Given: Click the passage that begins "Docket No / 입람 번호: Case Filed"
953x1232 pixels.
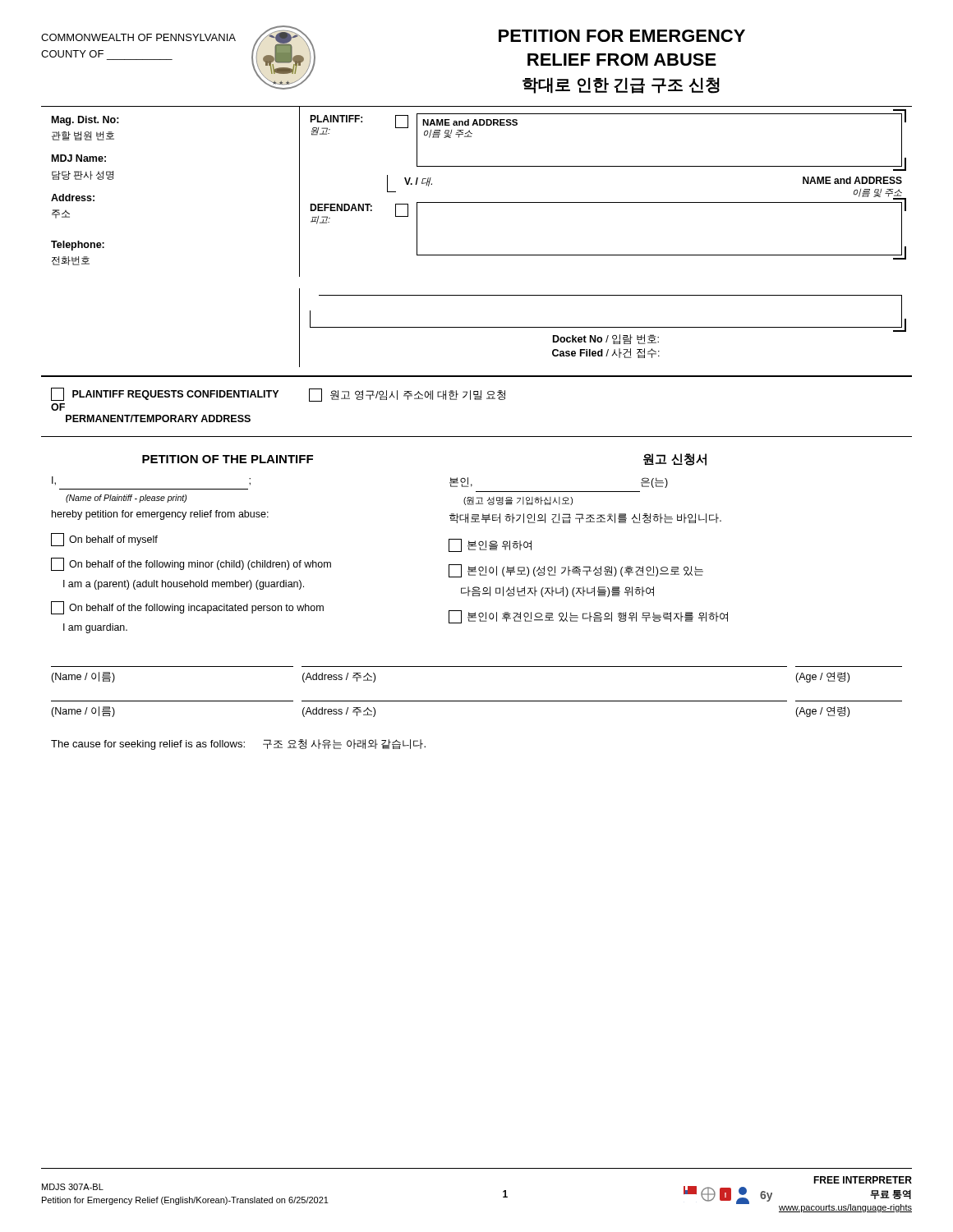Looking at the screenshot, I should [x=606, y=328].
